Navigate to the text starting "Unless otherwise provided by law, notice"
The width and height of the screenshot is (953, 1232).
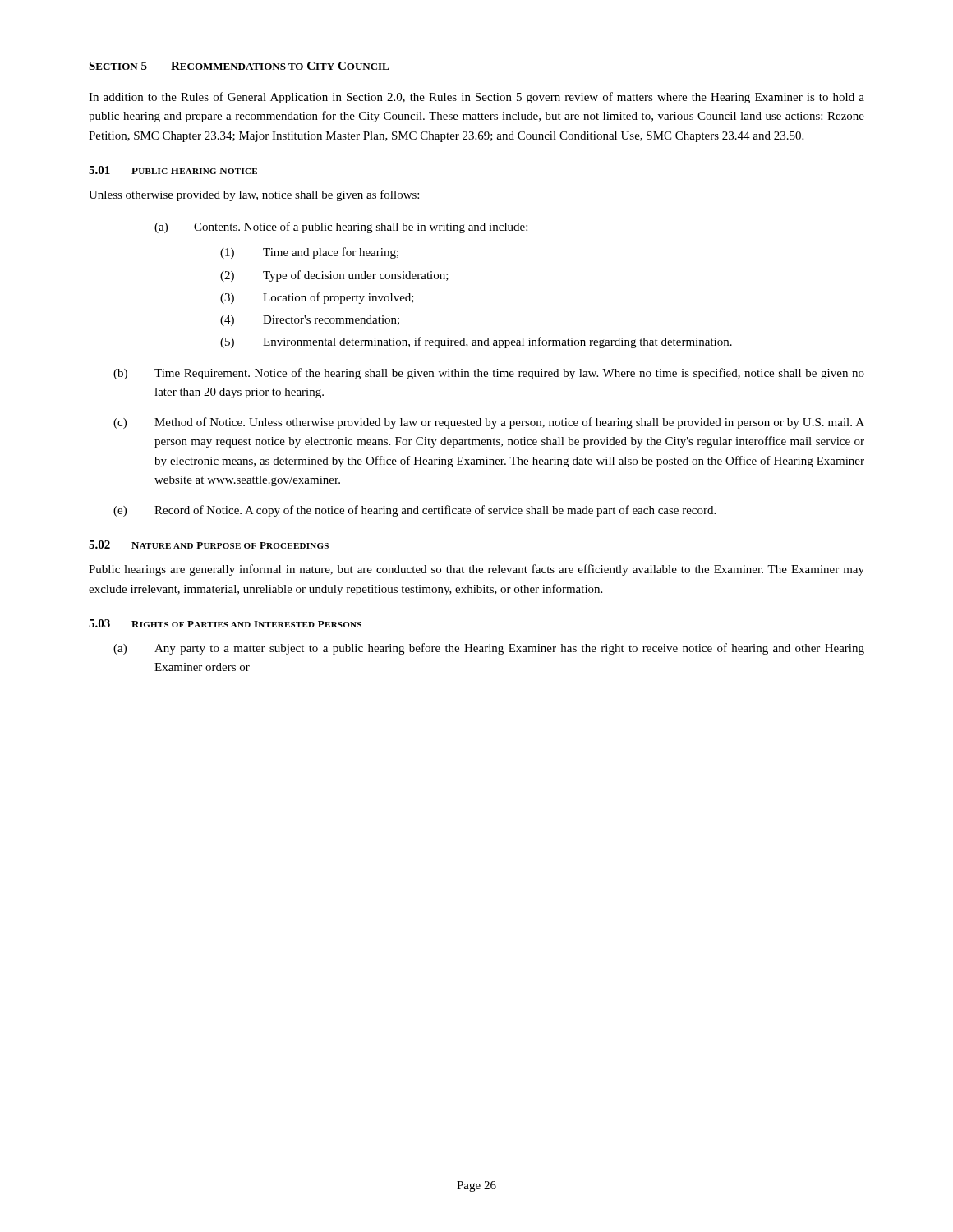coord(254,194)
